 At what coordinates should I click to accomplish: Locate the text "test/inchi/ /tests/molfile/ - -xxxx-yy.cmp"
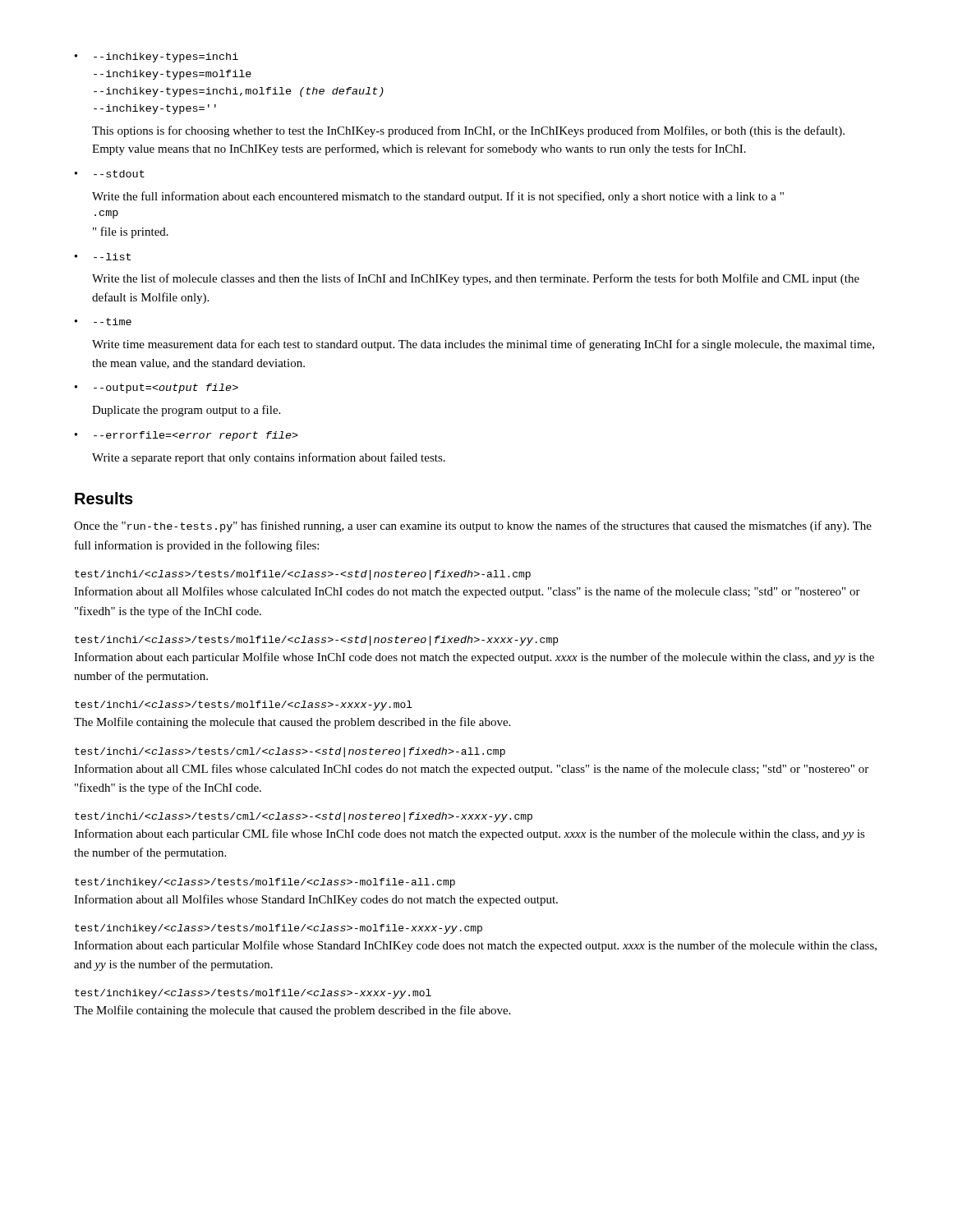pos(316,640)
